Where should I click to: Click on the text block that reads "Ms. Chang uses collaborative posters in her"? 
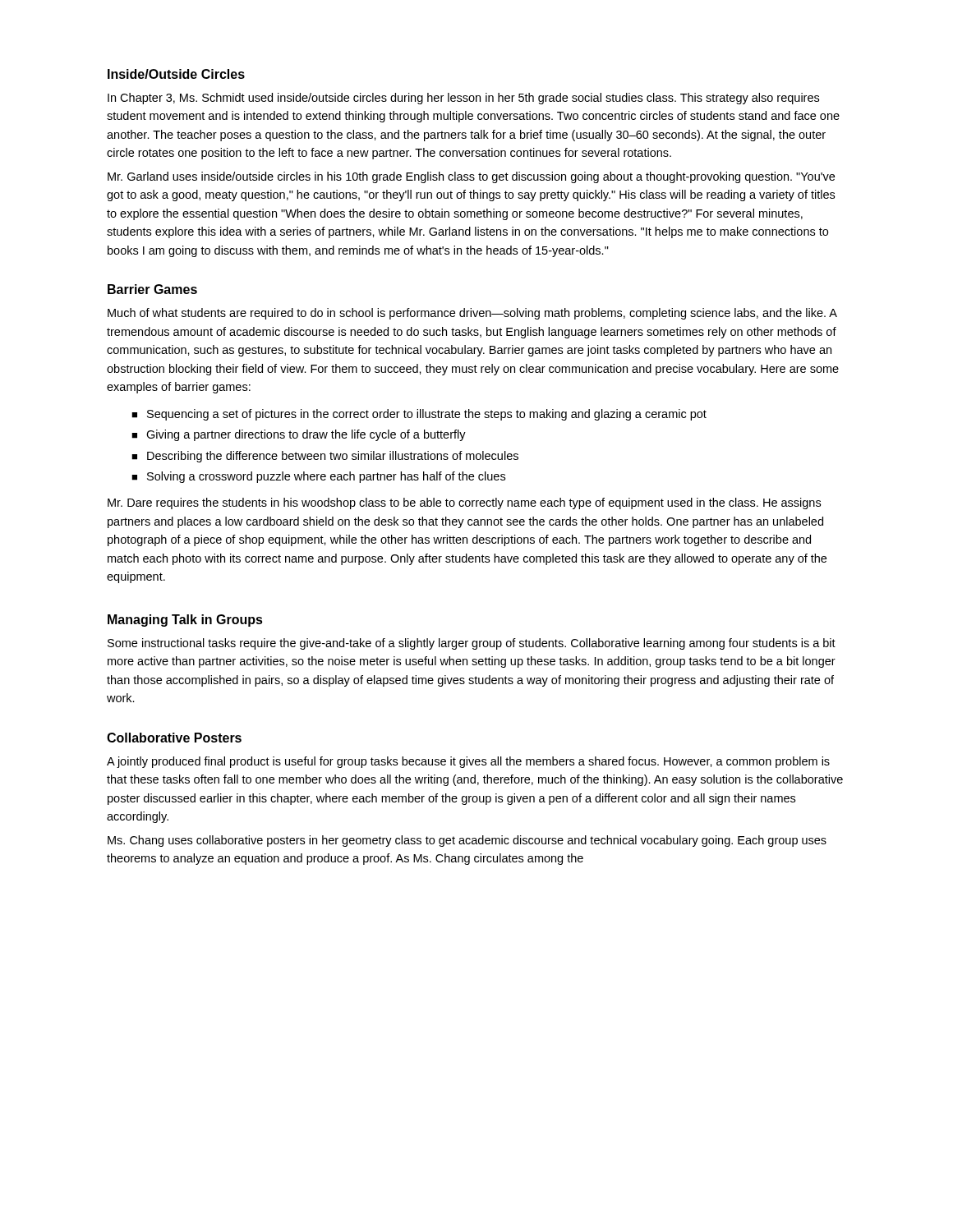(467, 849)
